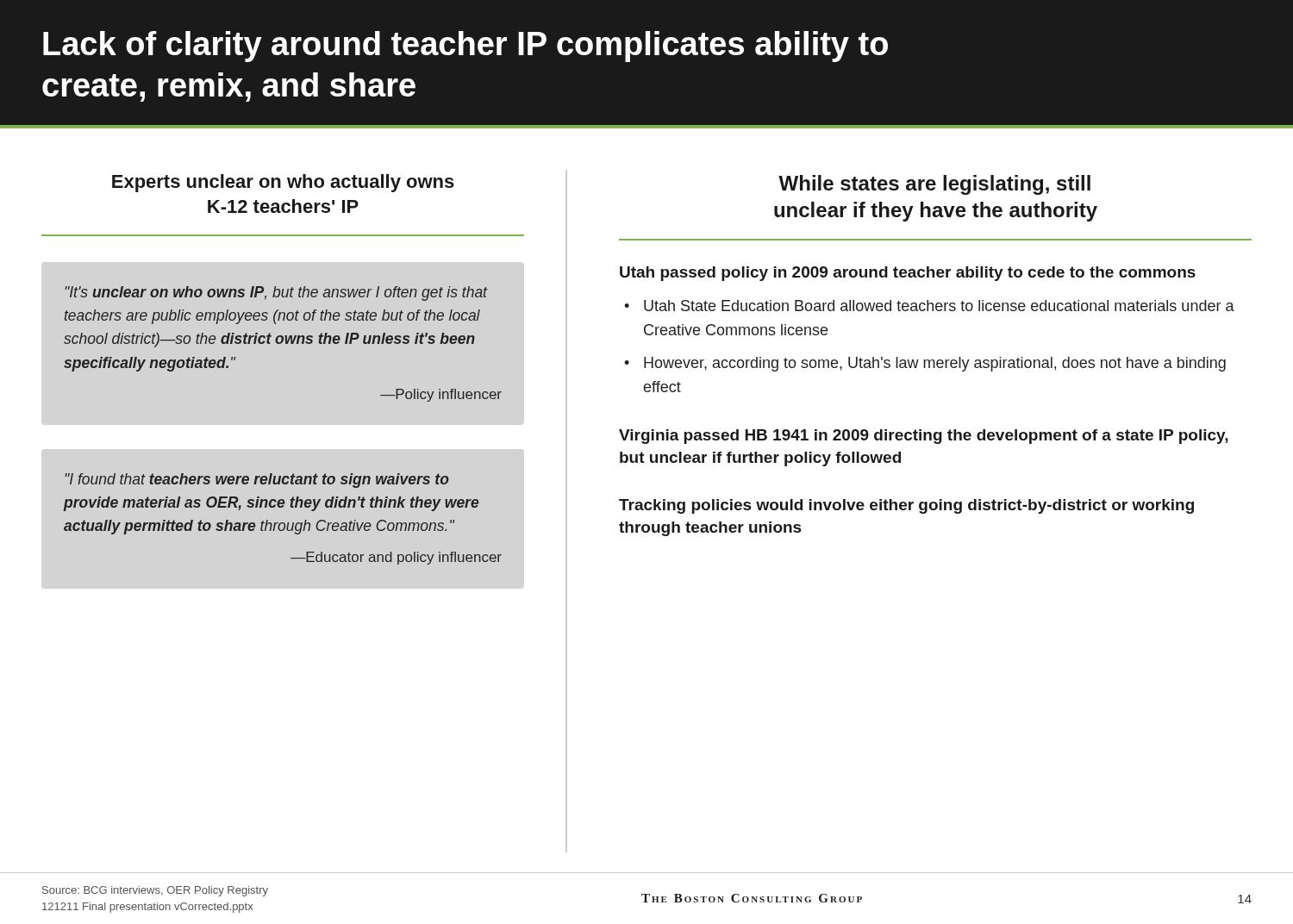Click on the text block with the text ""I found that teachers were reluctant"
Image resolution: width=1293 pixels, height=924 pixels.
[x=283, y=520]
